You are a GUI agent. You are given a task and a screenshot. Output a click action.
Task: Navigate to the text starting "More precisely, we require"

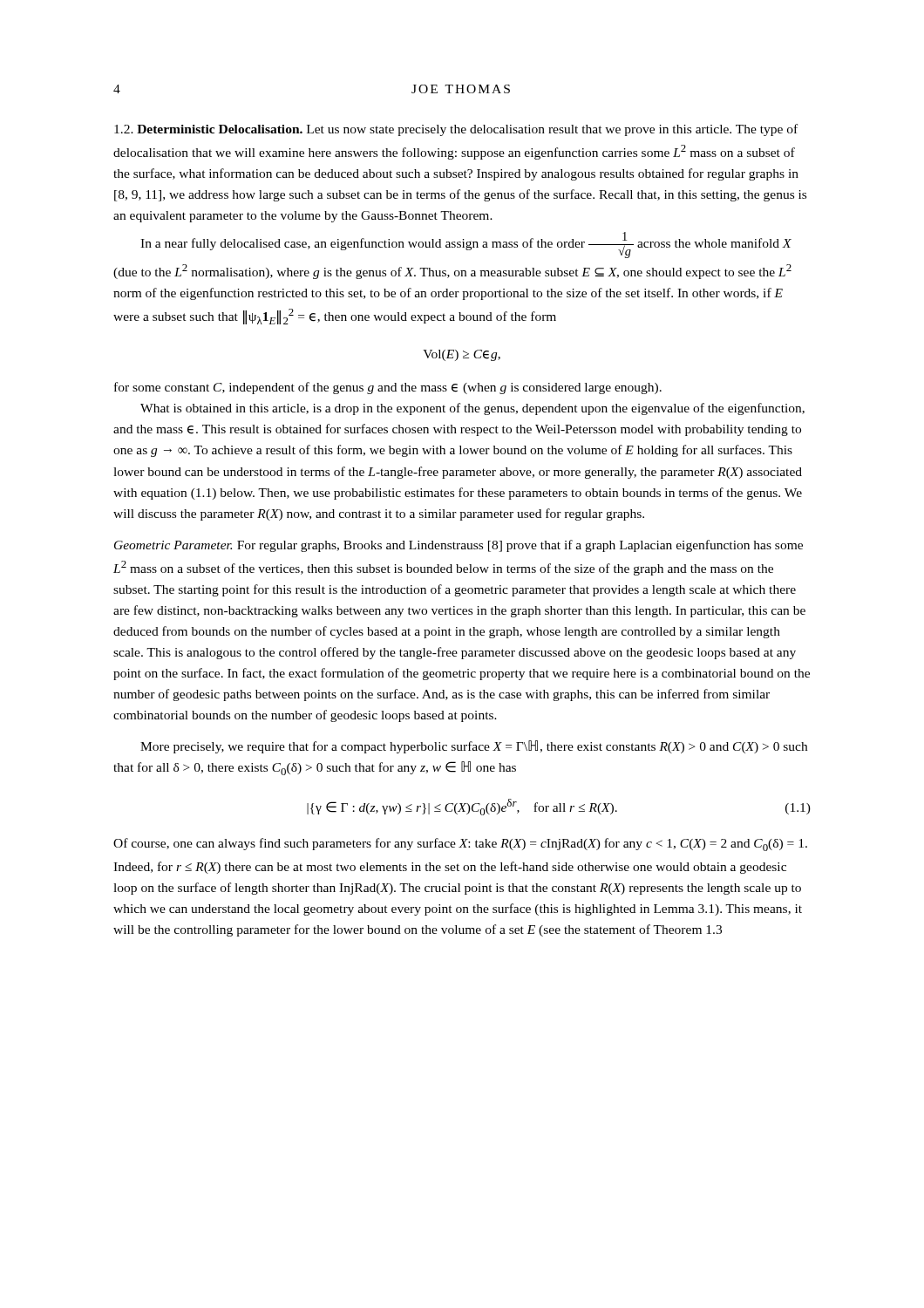tap(461, 758)
